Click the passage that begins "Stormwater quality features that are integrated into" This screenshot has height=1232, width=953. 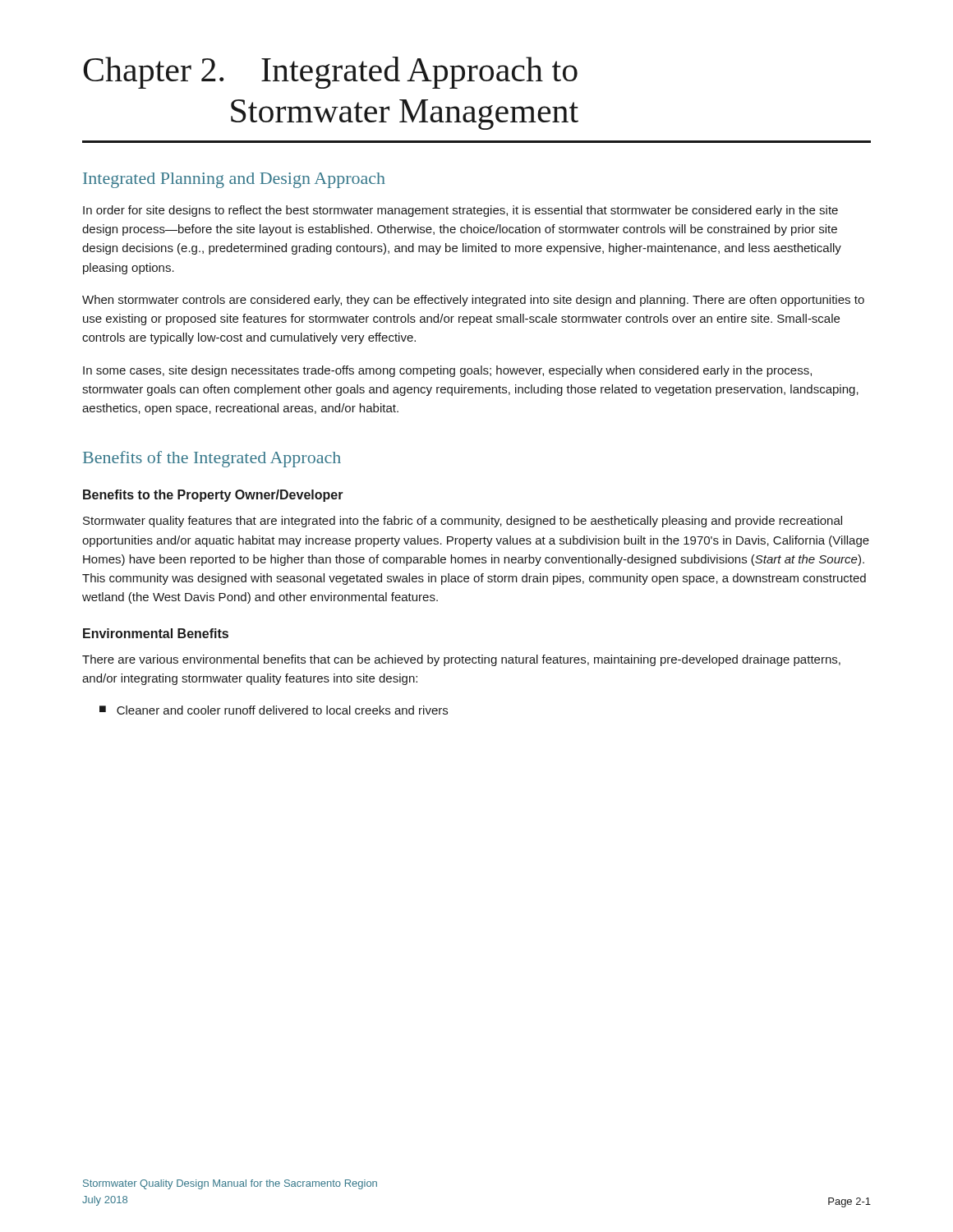[x=476, y=559]
